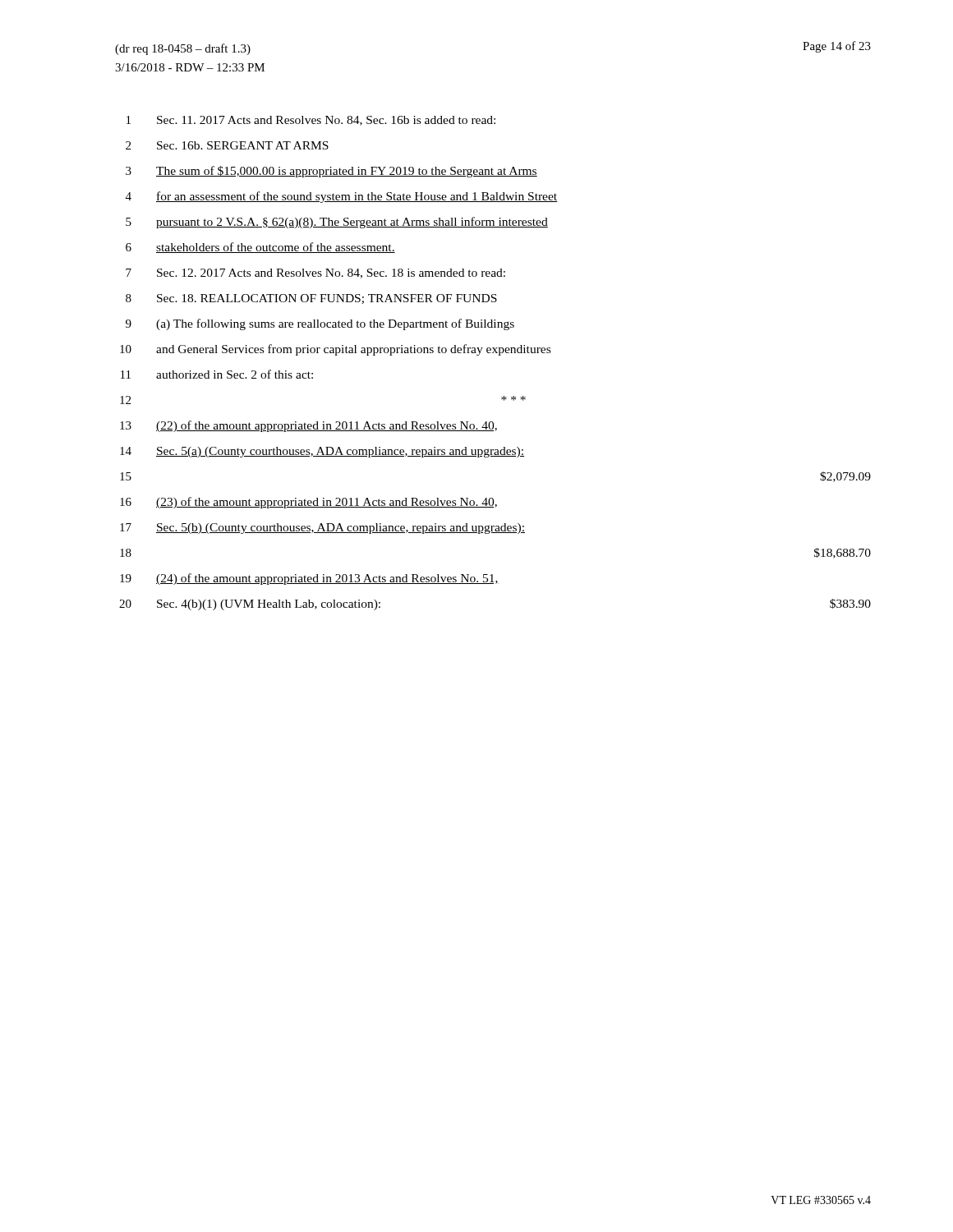Point to the text starting "12 * * *"
953x1232 pixels.
coord(122,400)
